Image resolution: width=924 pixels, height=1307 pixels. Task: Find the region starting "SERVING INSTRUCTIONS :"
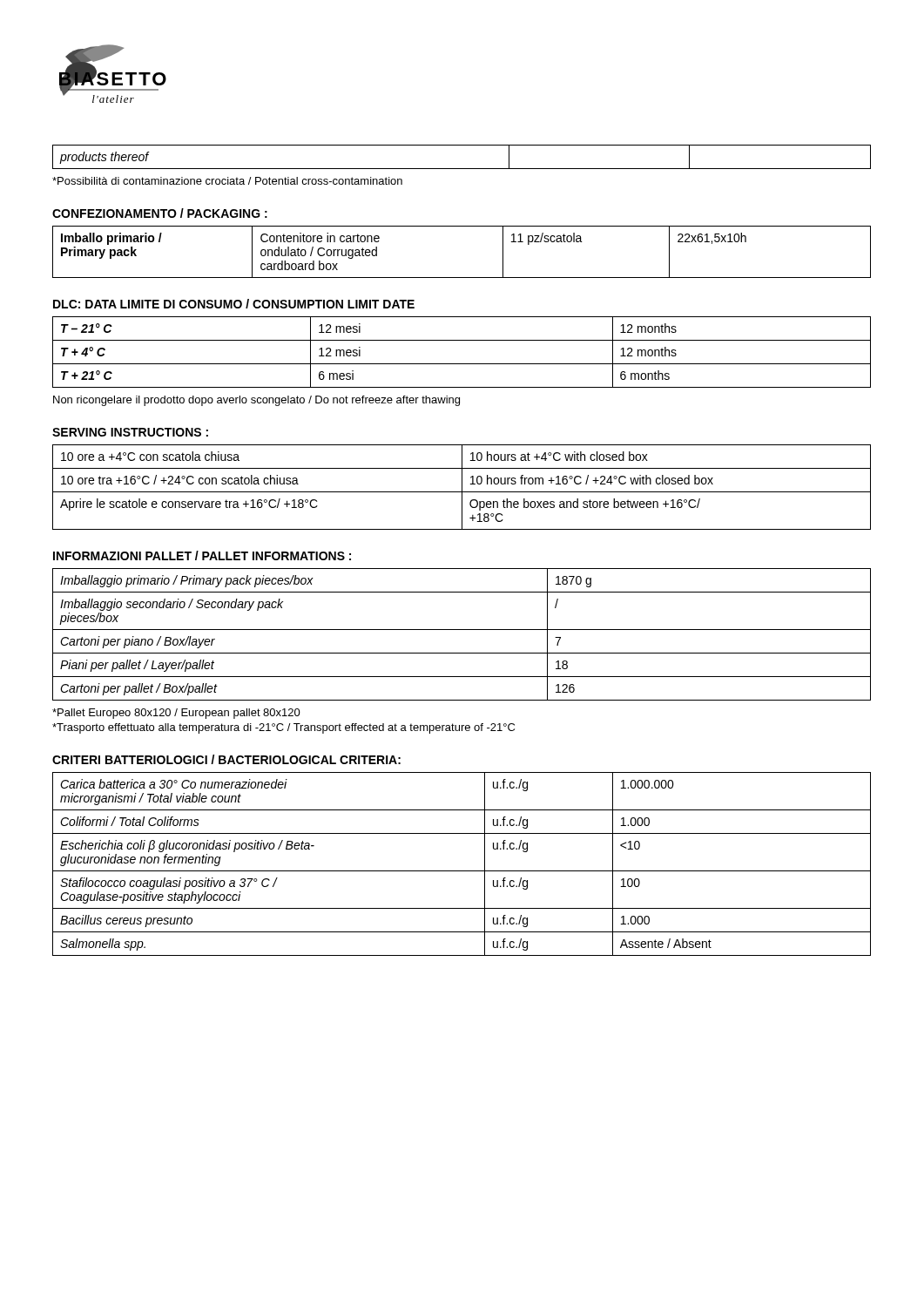(131, 432)
